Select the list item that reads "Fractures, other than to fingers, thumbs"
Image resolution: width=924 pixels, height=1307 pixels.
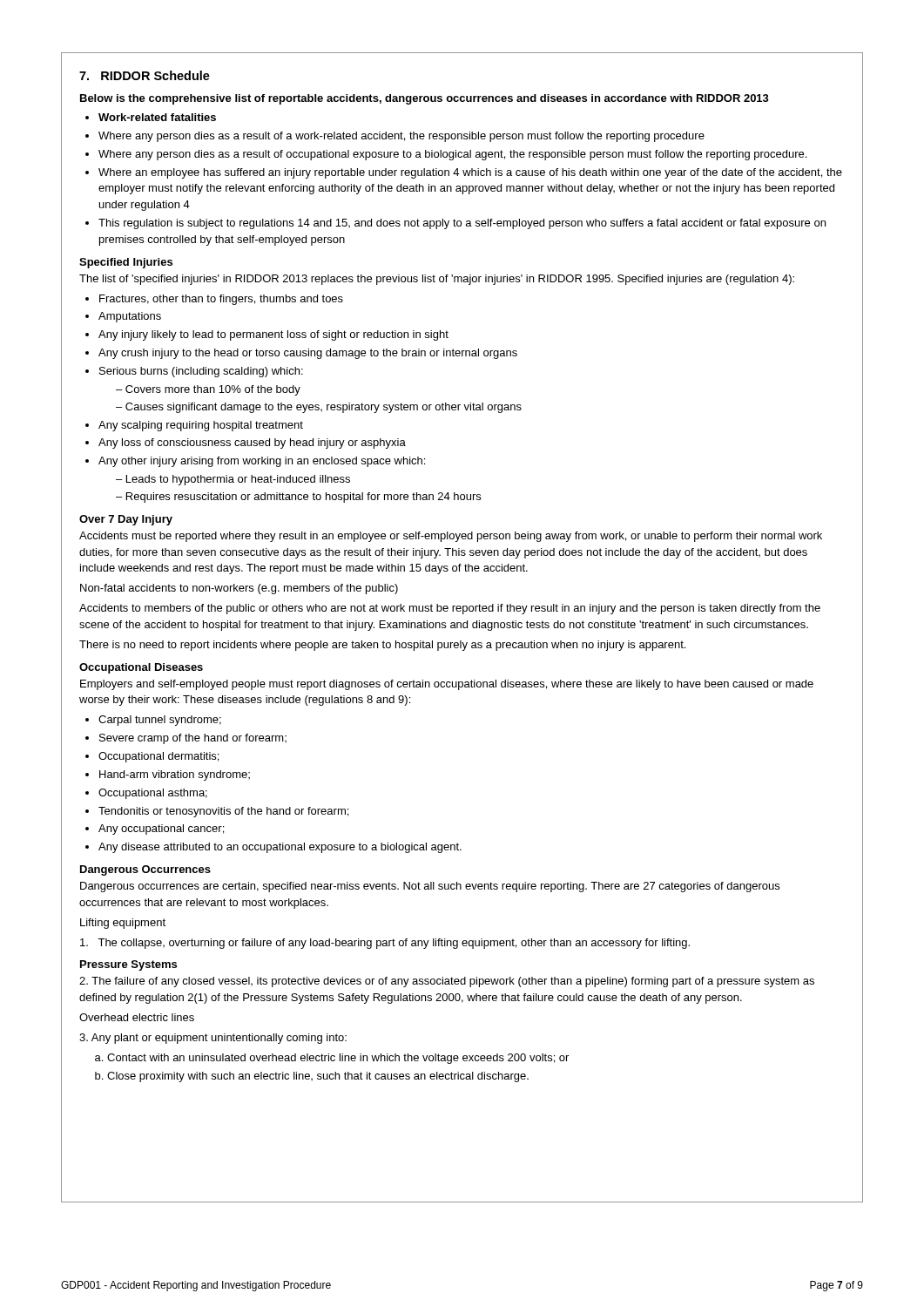point(221,298)
